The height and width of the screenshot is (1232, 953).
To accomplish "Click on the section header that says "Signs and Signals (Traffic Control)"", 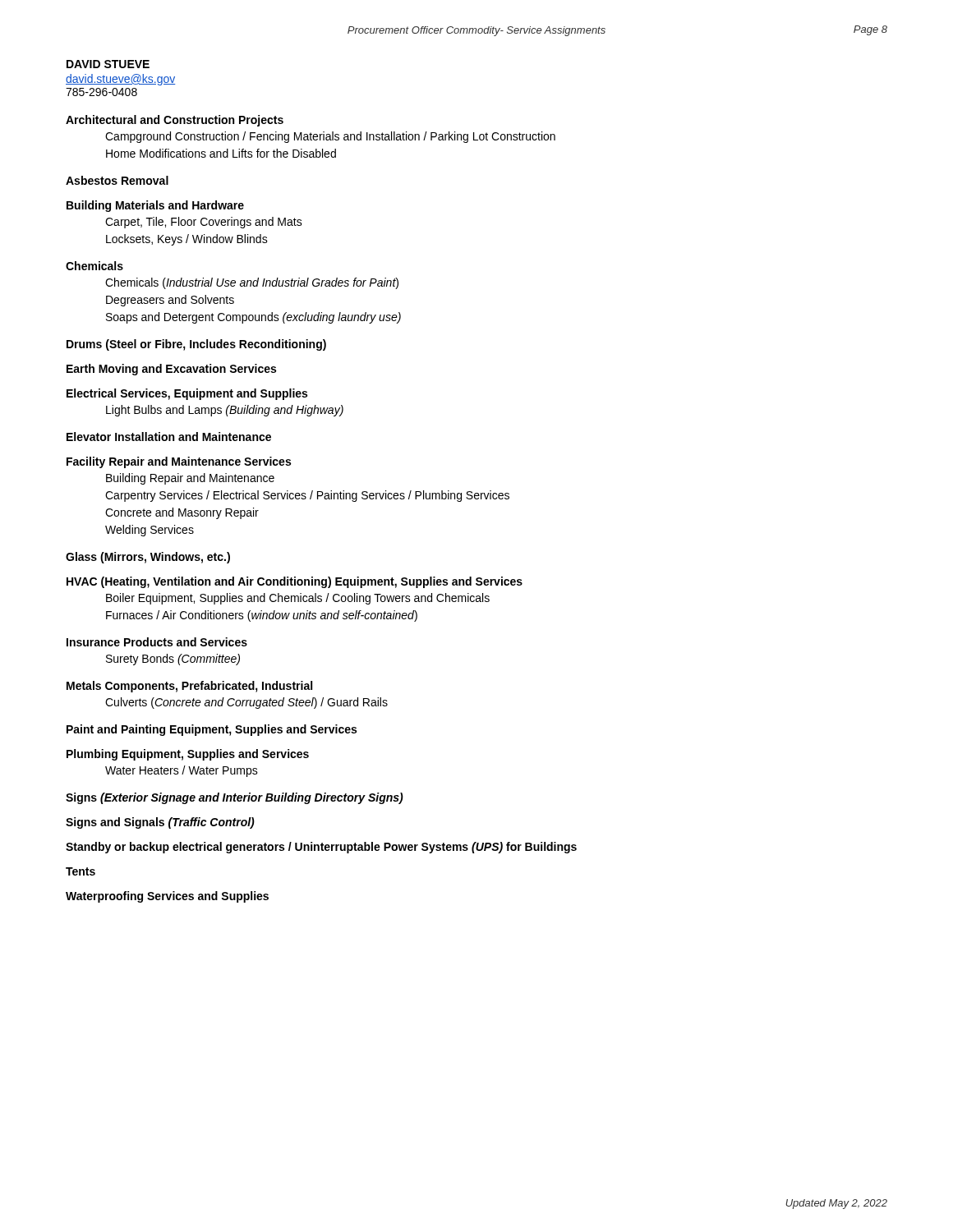I will point(160,822).
